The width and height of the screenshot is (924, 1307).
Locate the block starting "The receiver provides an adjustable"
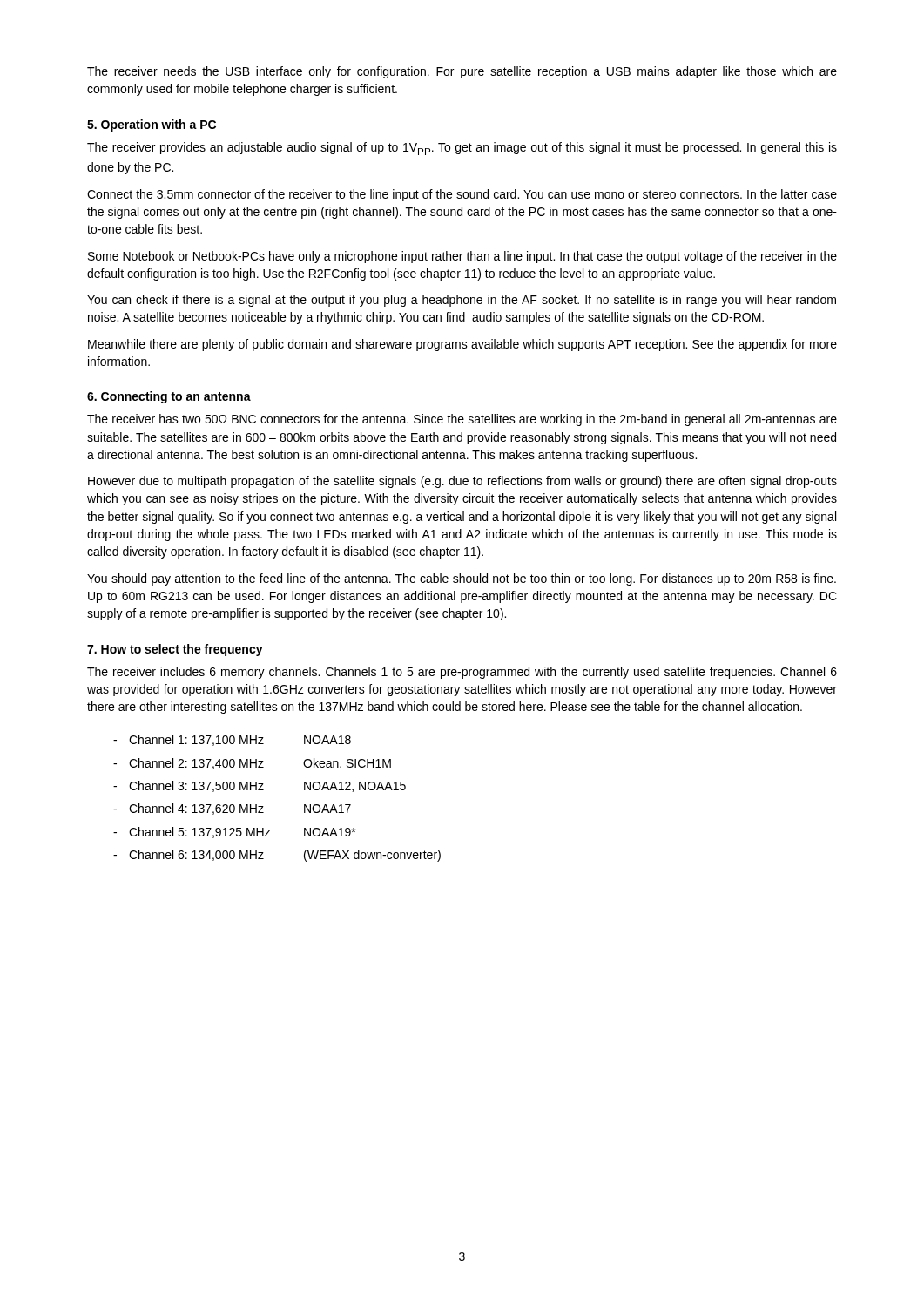[x=462, y=157]
